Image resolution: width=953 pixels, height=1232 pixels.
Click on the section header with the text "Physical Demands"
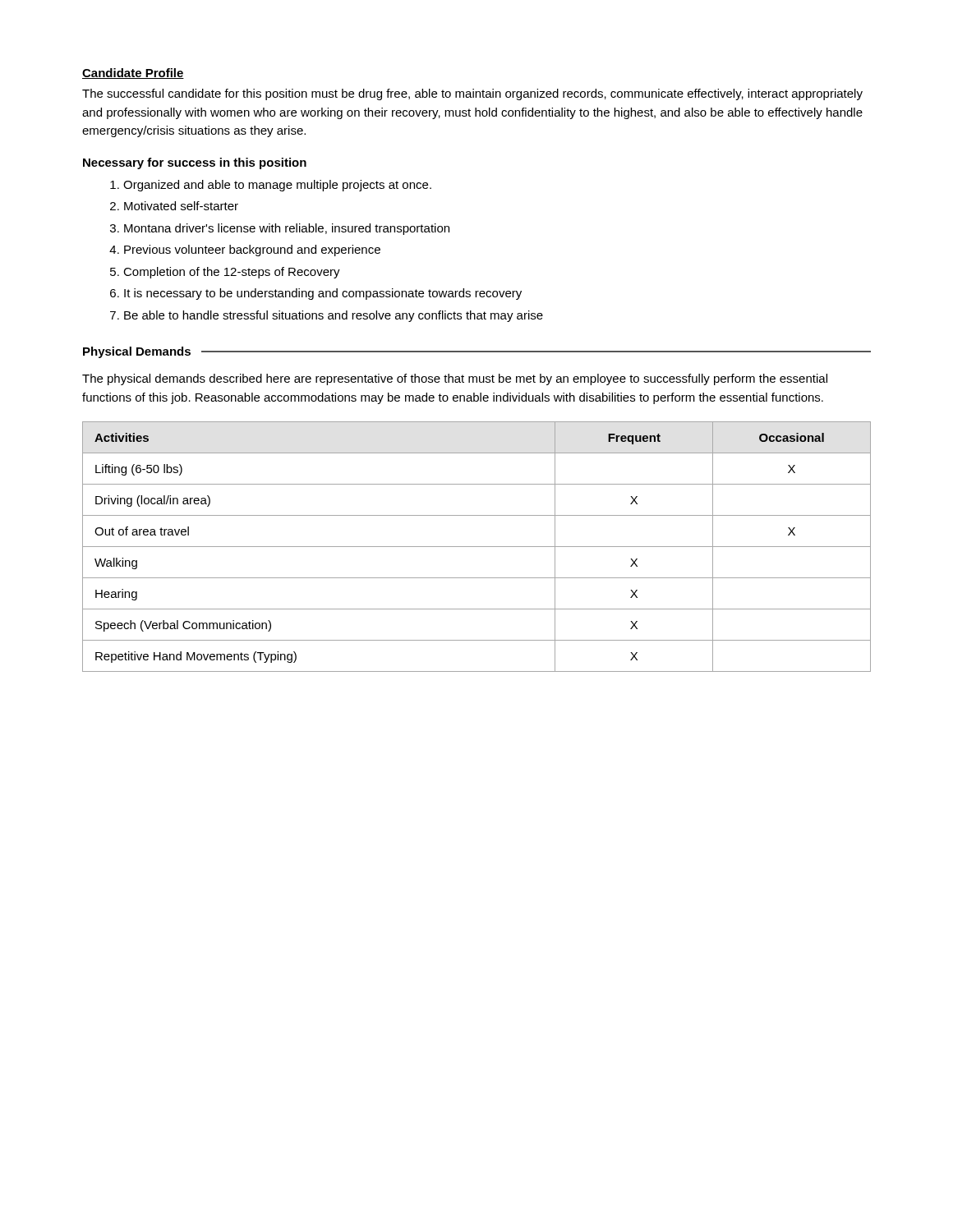[476, 351]
